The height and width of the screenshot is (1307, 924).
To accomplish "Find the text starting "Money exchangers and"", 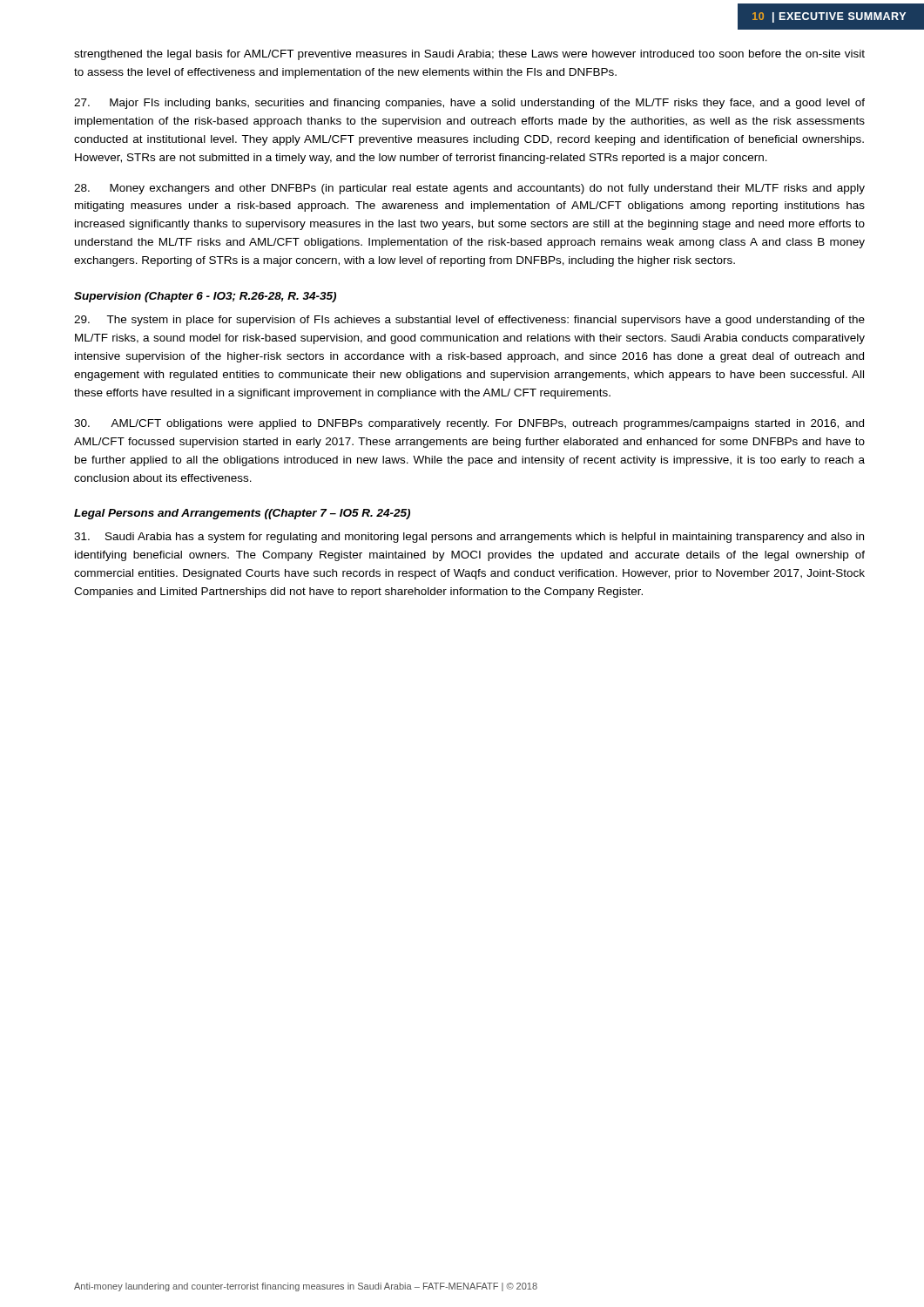I will click(x=469, y=224).
